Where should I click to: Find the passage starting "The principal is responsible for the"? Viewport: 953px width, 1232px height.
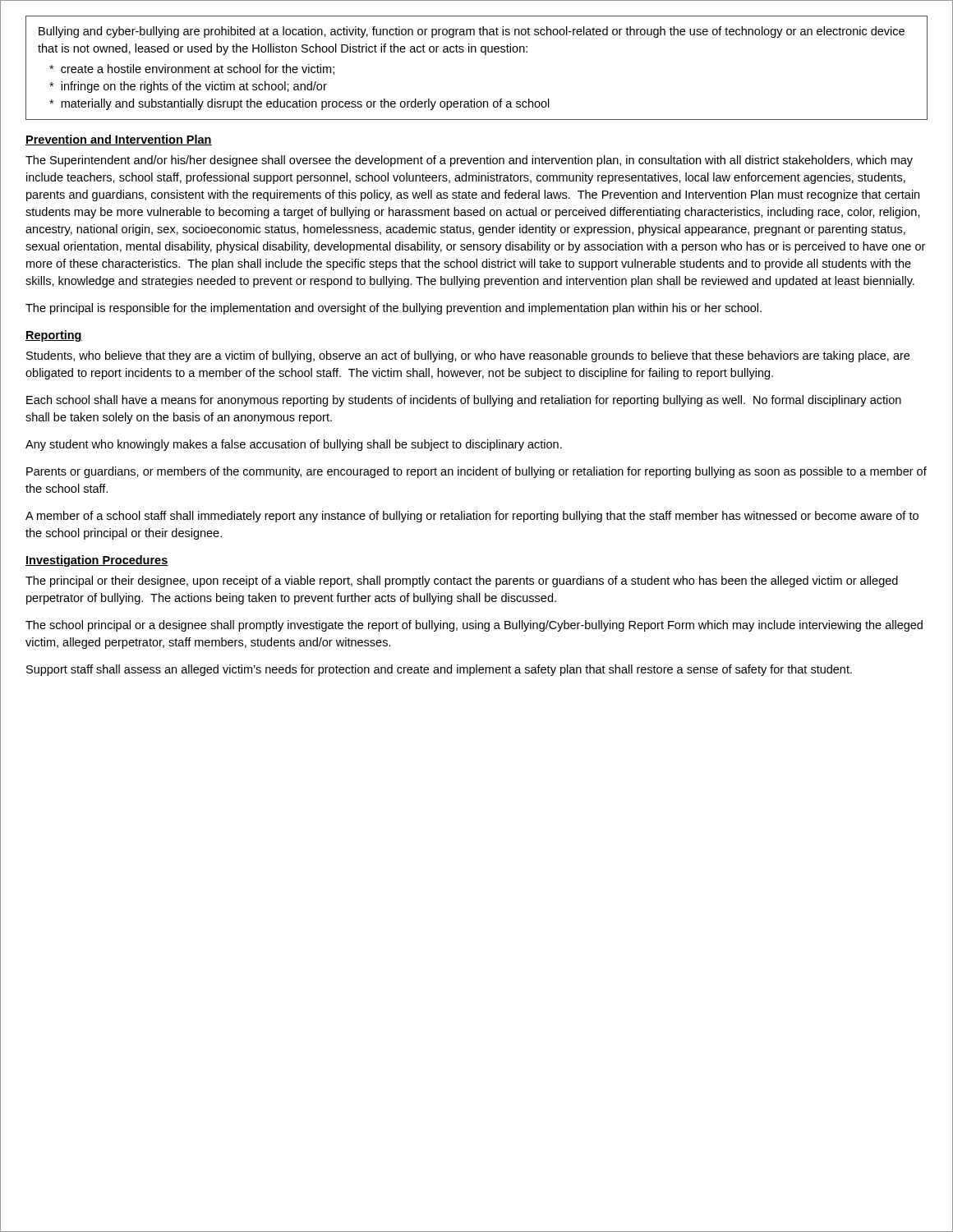click(394, 308)
